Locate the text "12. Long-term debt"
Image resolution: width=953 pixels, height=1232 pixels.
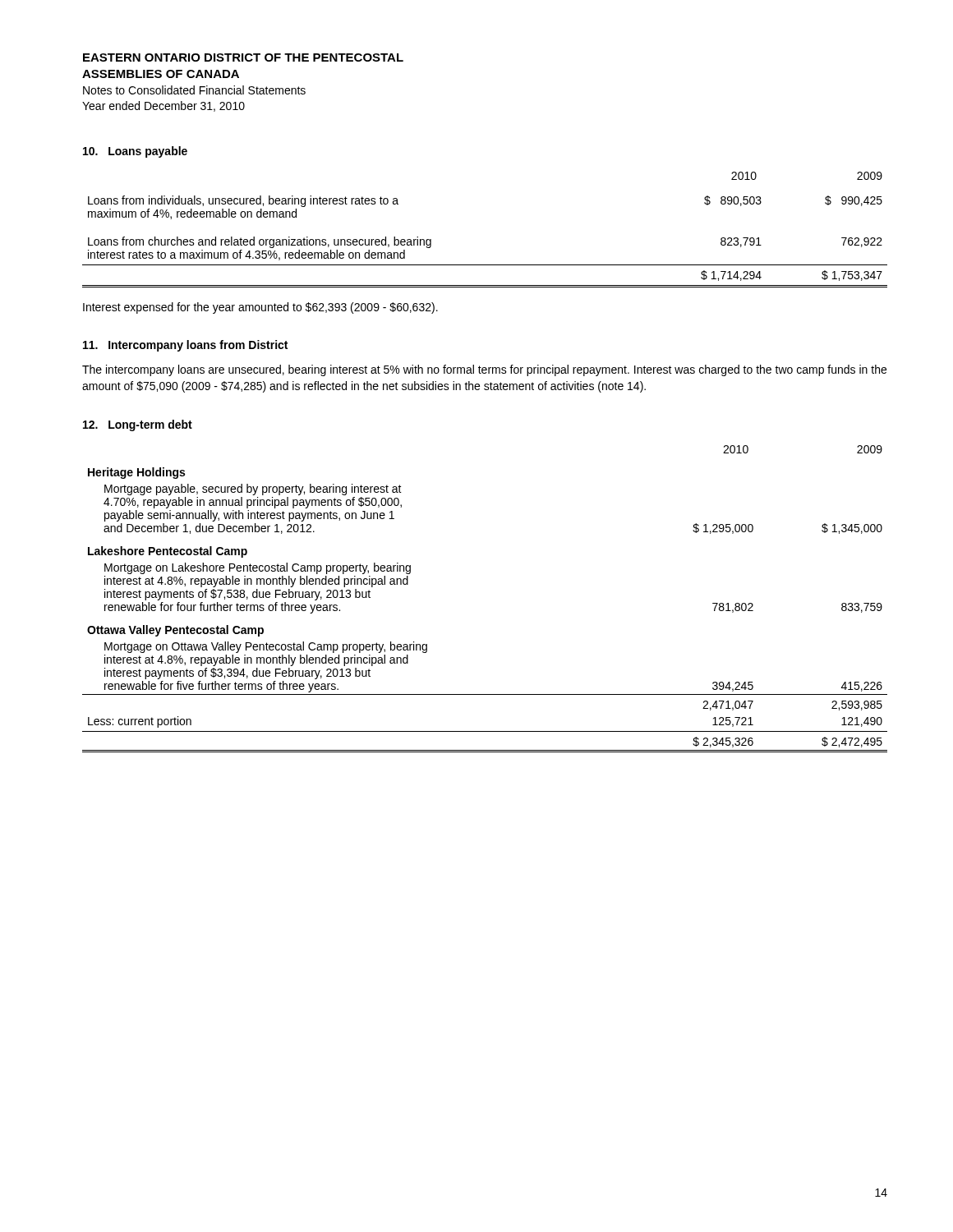coord(137,424)
